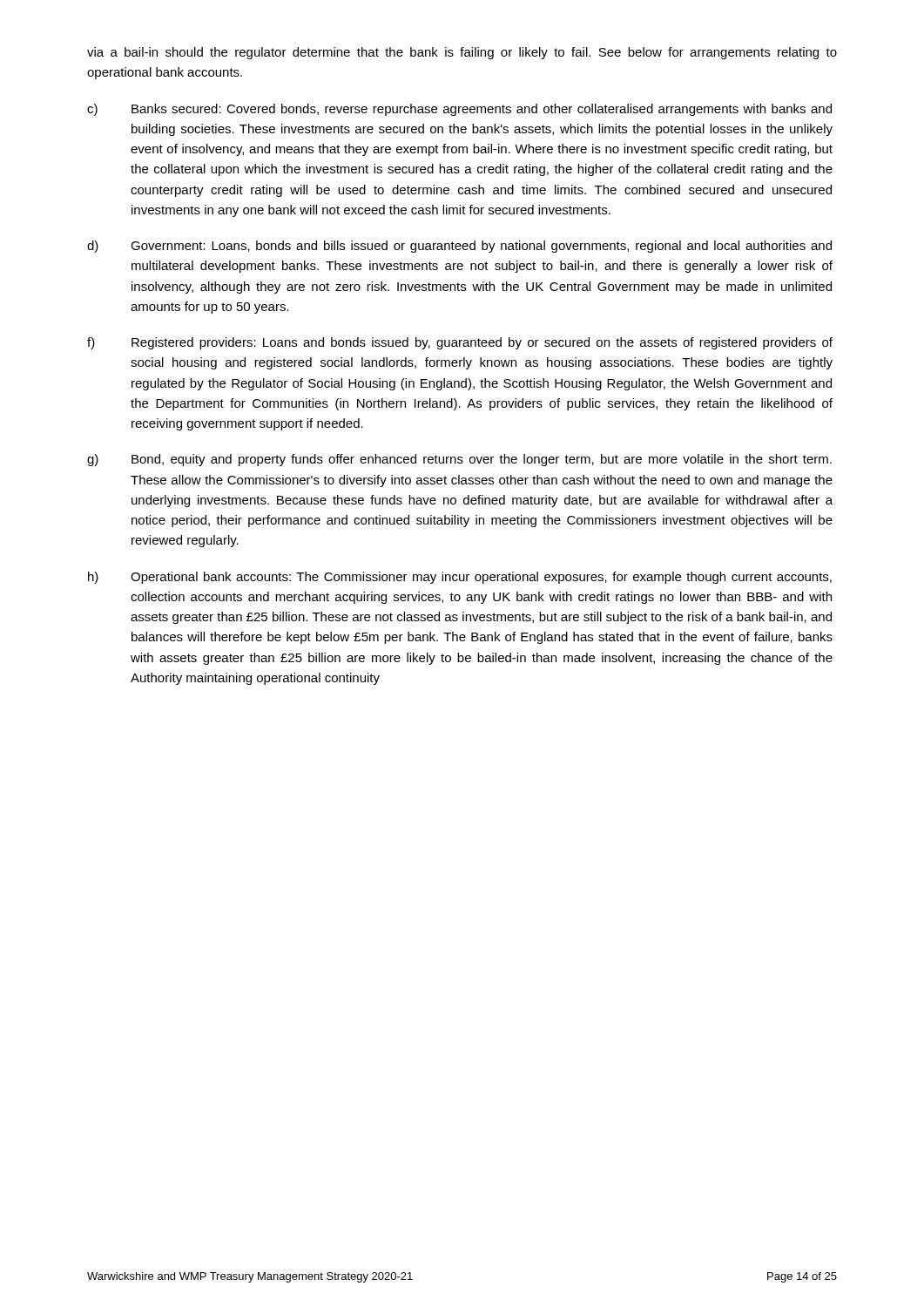The height and width of the screenshot is (1307, 924).
Task: Find the block on this page that starts "via a bail-in should the regulator determine that"
Action: pos(462,62)
